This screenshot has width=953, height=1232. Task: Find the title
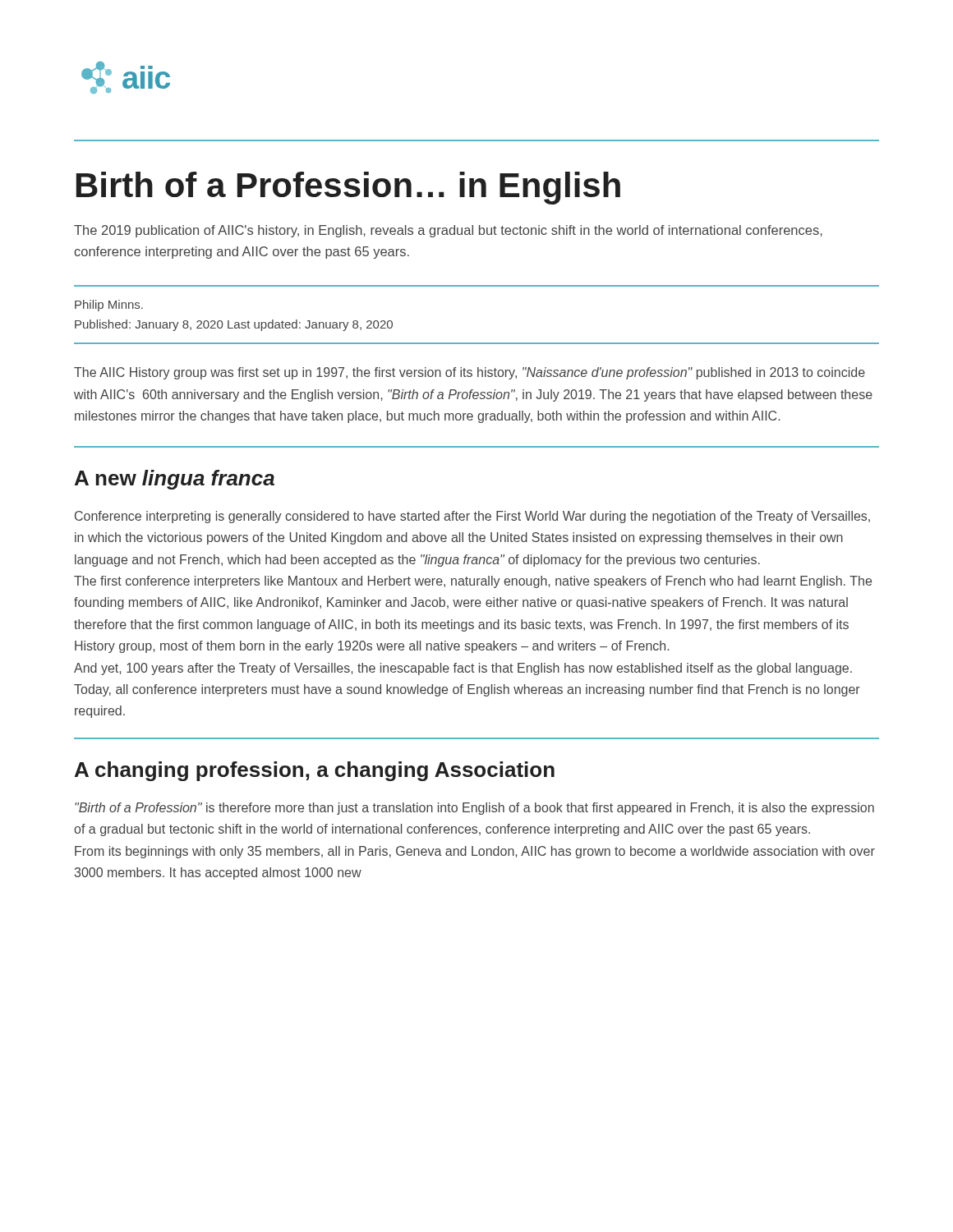click(476, 214)
